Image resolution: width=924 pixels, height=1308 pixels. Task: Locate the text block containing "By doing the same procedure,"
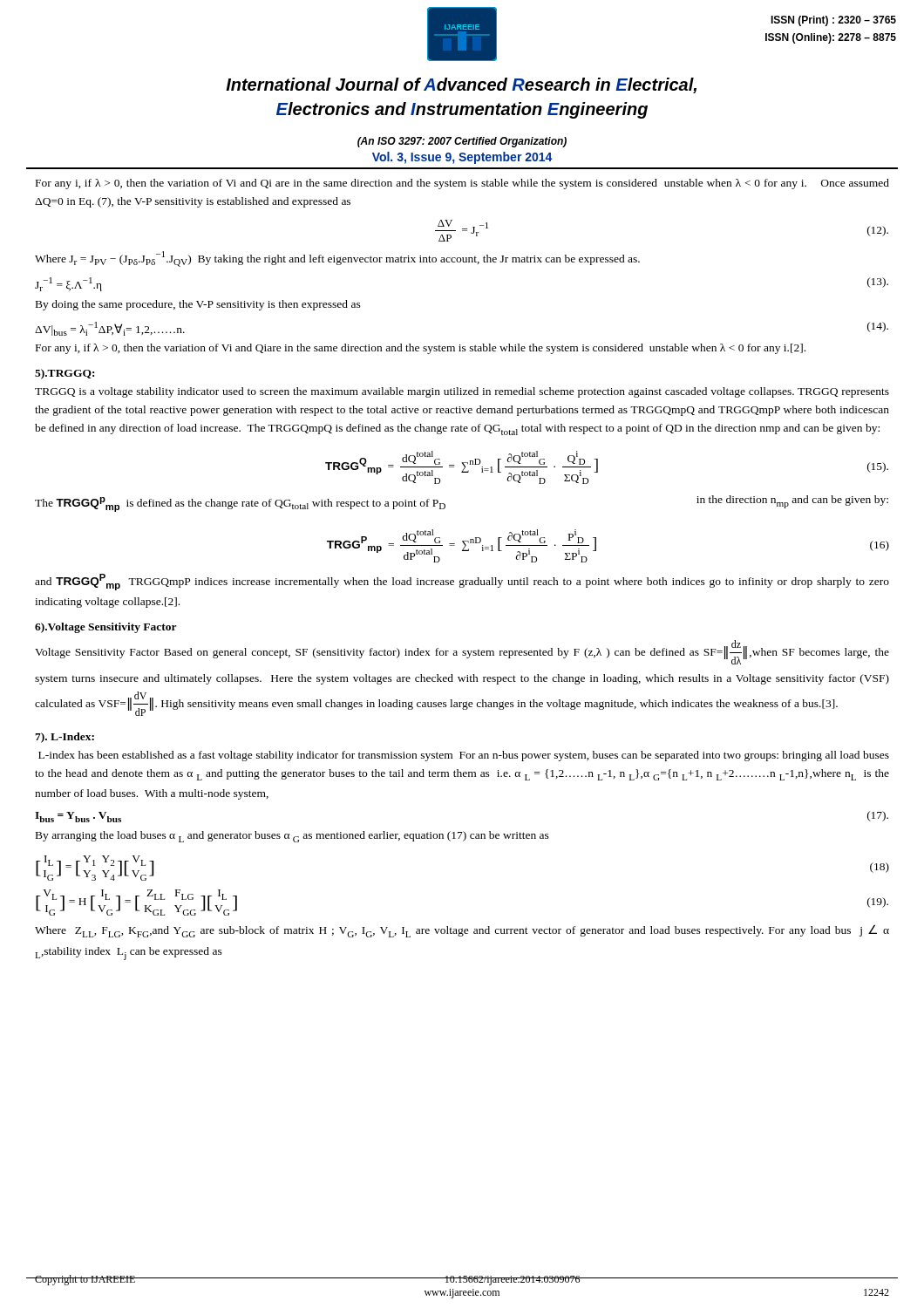198,304
